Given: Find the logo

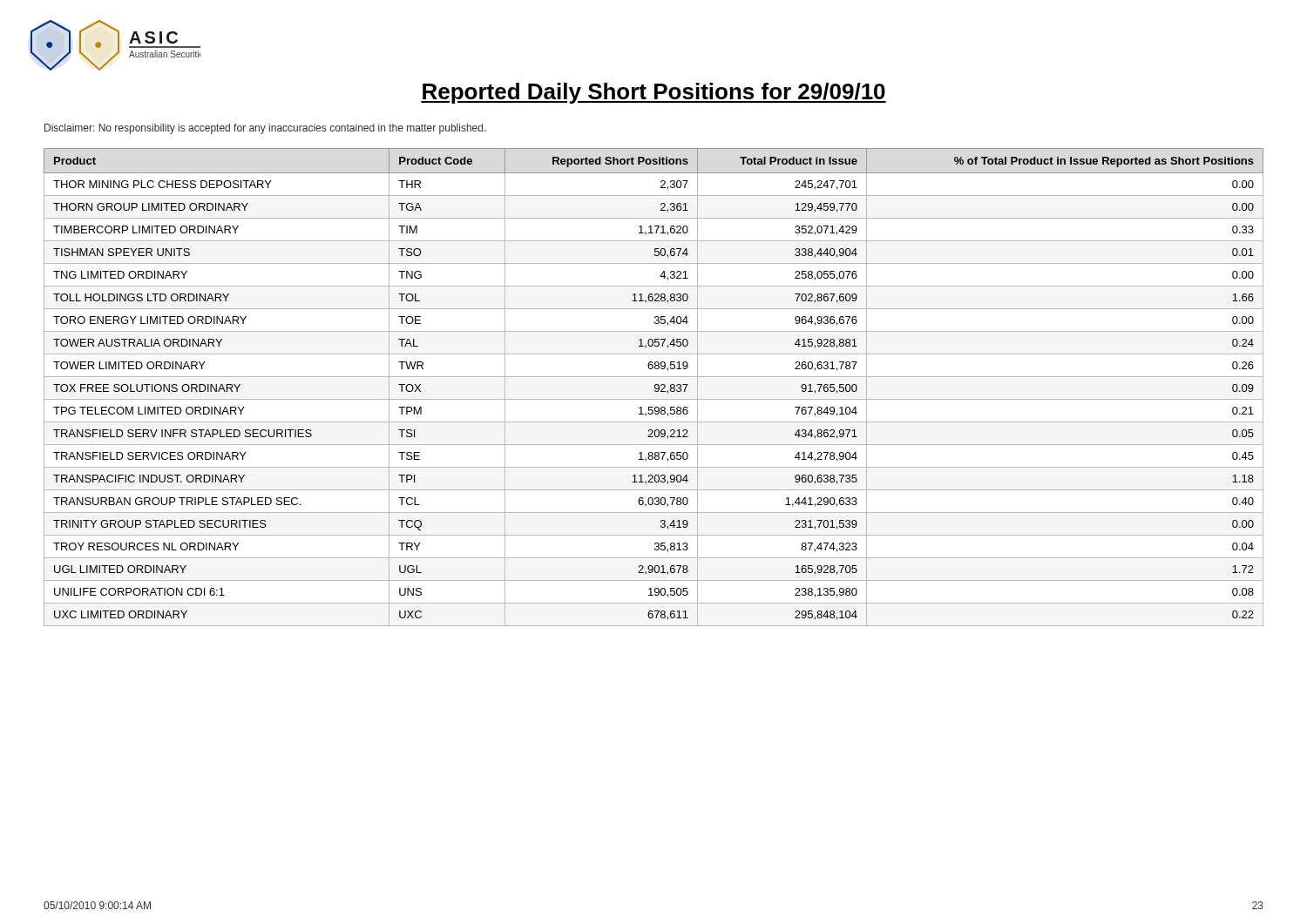Looking at the screenshot, I should click(113, 45).
